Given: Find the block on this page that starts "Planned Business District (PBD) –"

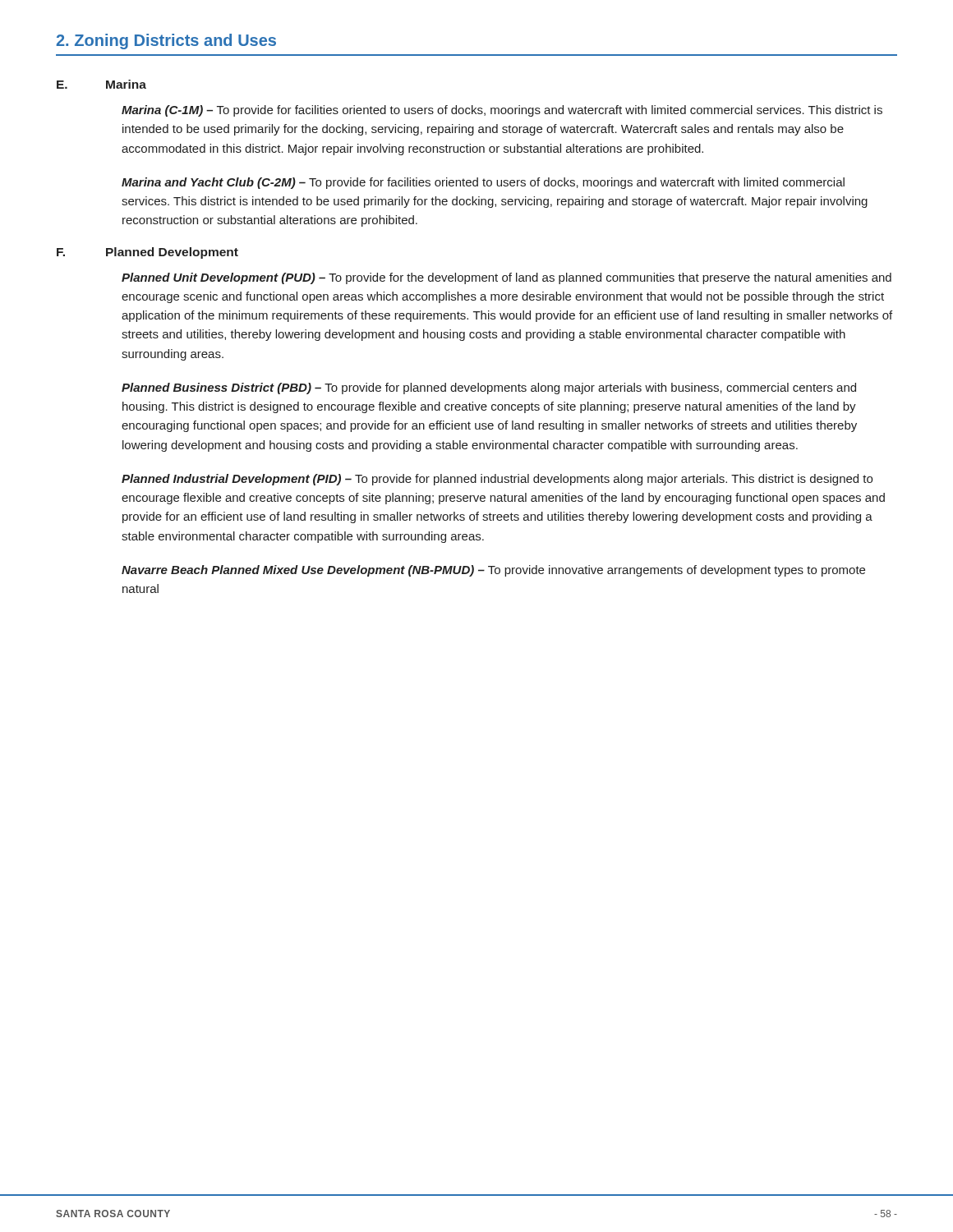Looking at the screenshot, I should (509, 416).
